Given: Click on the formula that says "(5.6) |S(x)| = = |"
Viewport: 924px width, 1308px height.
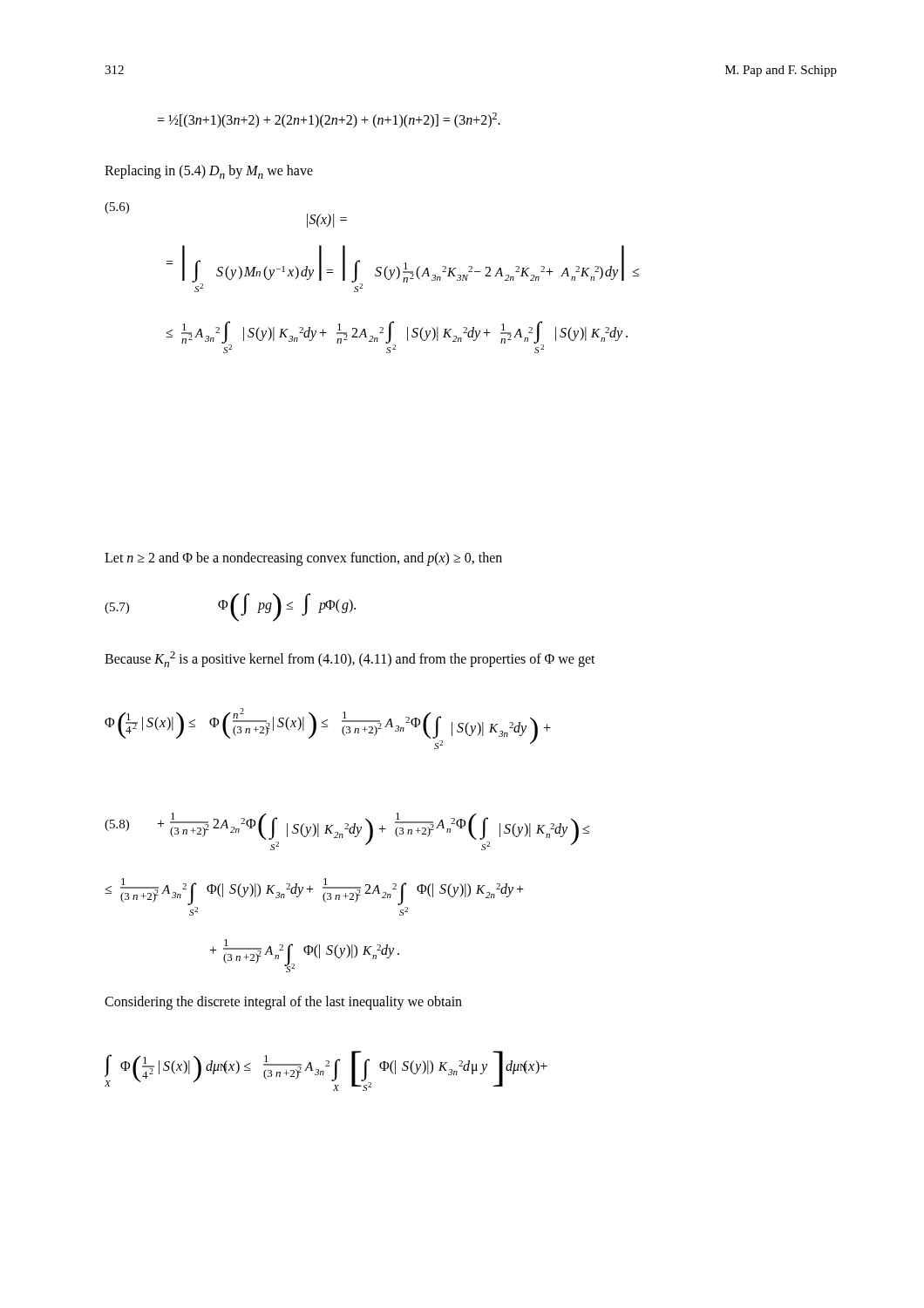Looking at the screenshot, I should tap(372, 278).
